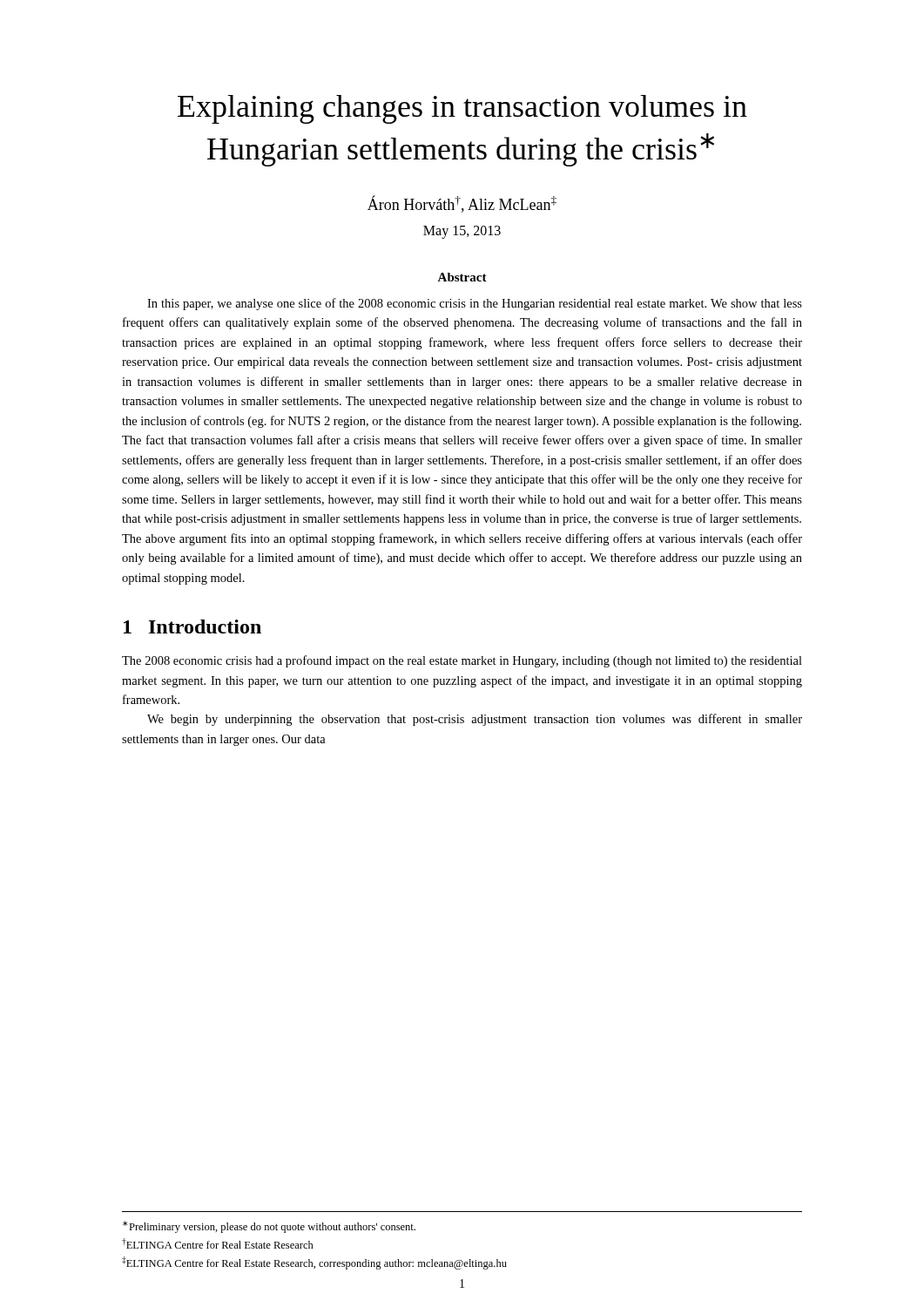Where does it say "May 15, 2013"?

pyautogui.click(x=462, y=230)
